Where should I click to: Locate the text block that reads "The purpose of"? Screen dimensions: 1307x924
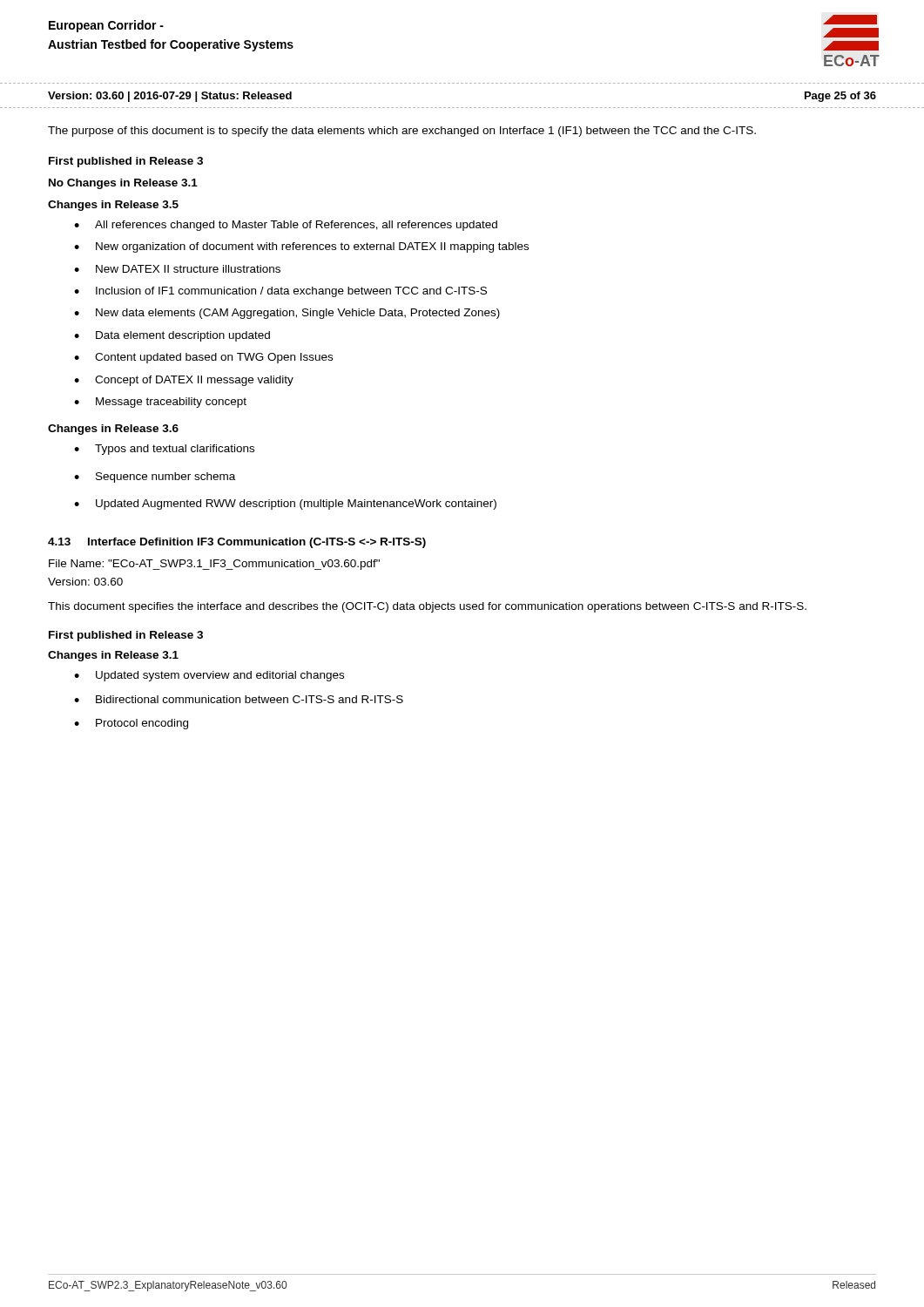pos(402,130)
